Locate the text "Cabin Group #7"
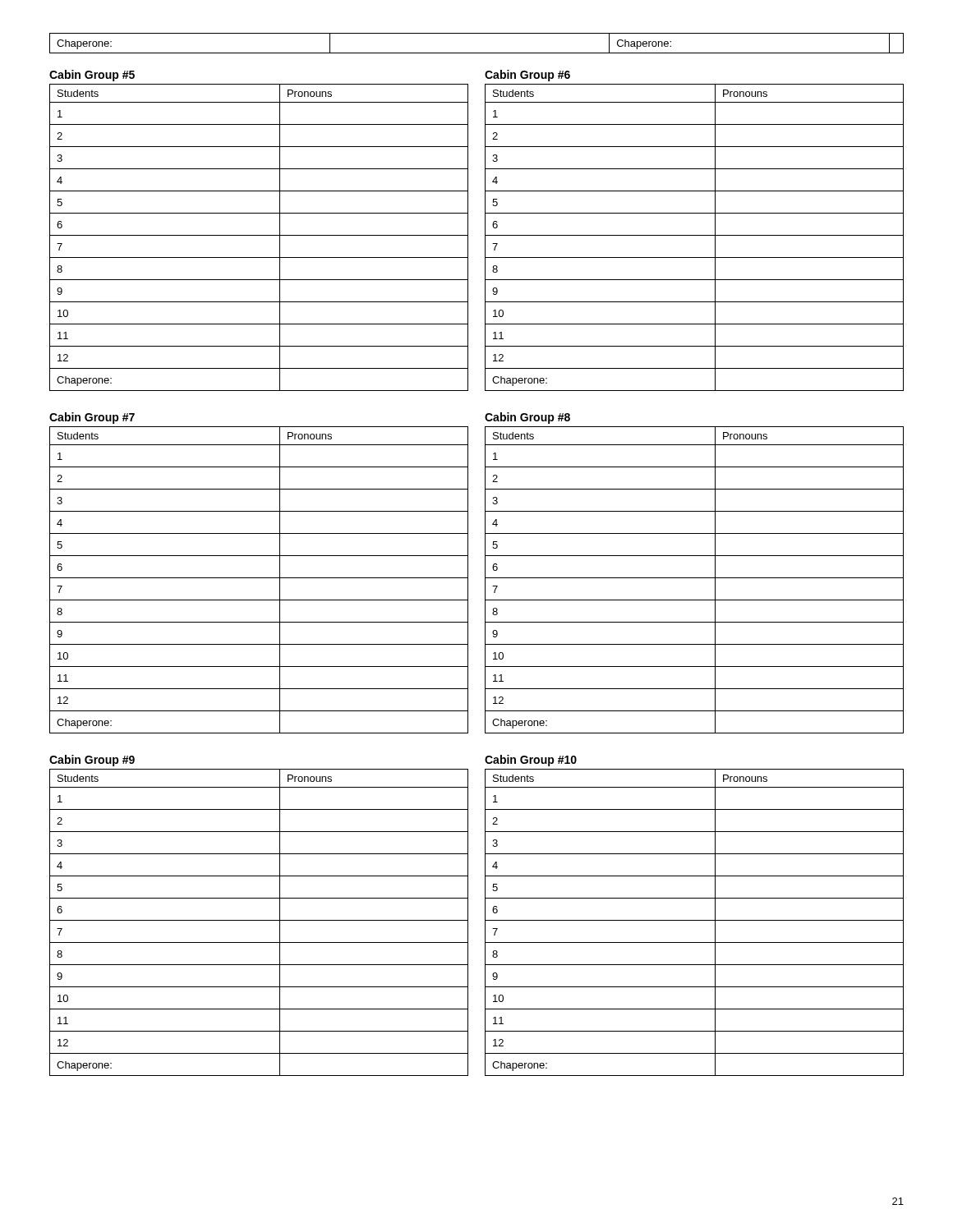This screenshot has width=953, height=1232. coord(259,417)
